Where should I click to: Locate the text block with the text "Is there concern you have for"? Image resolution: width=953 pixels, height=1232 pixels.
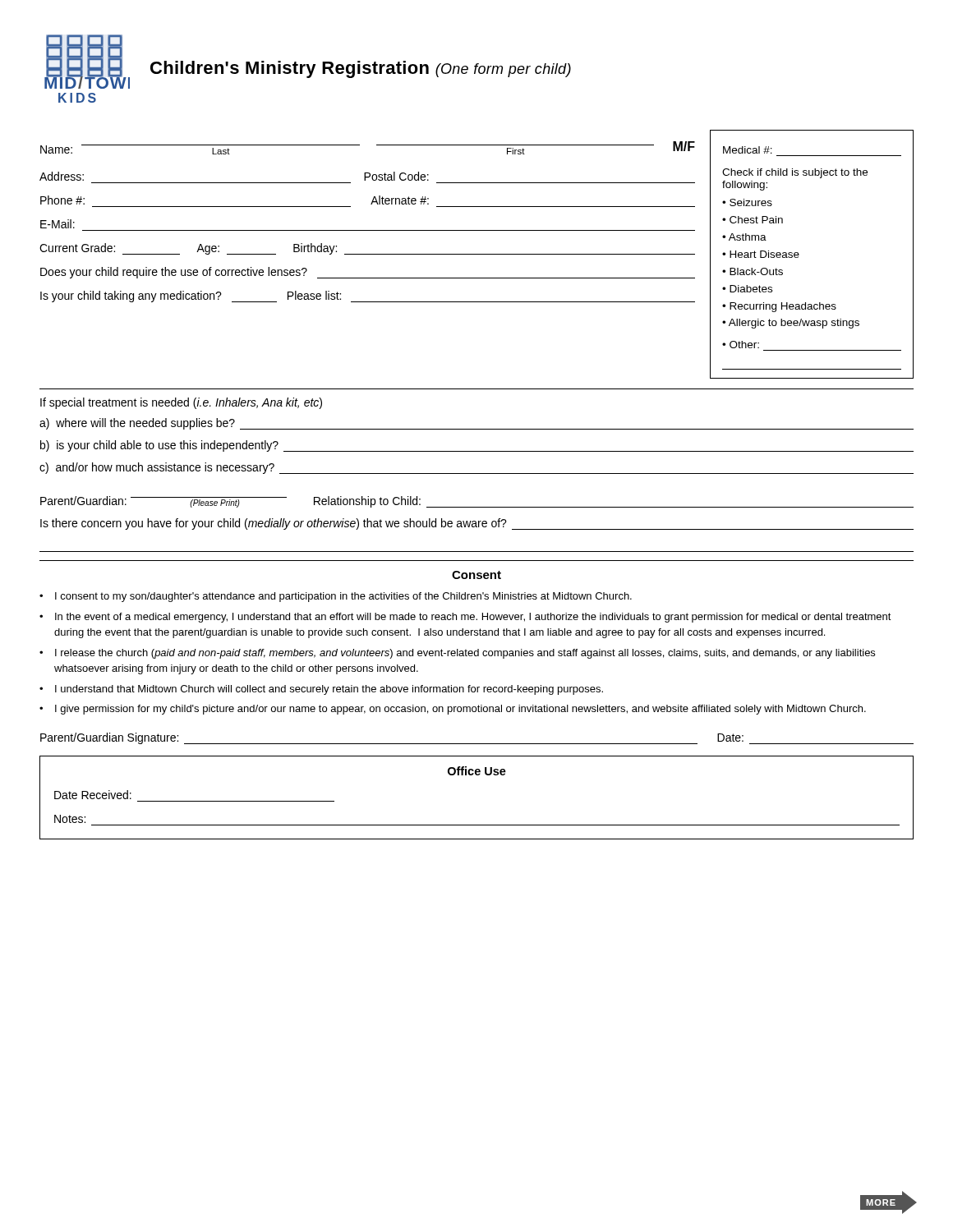476,533
